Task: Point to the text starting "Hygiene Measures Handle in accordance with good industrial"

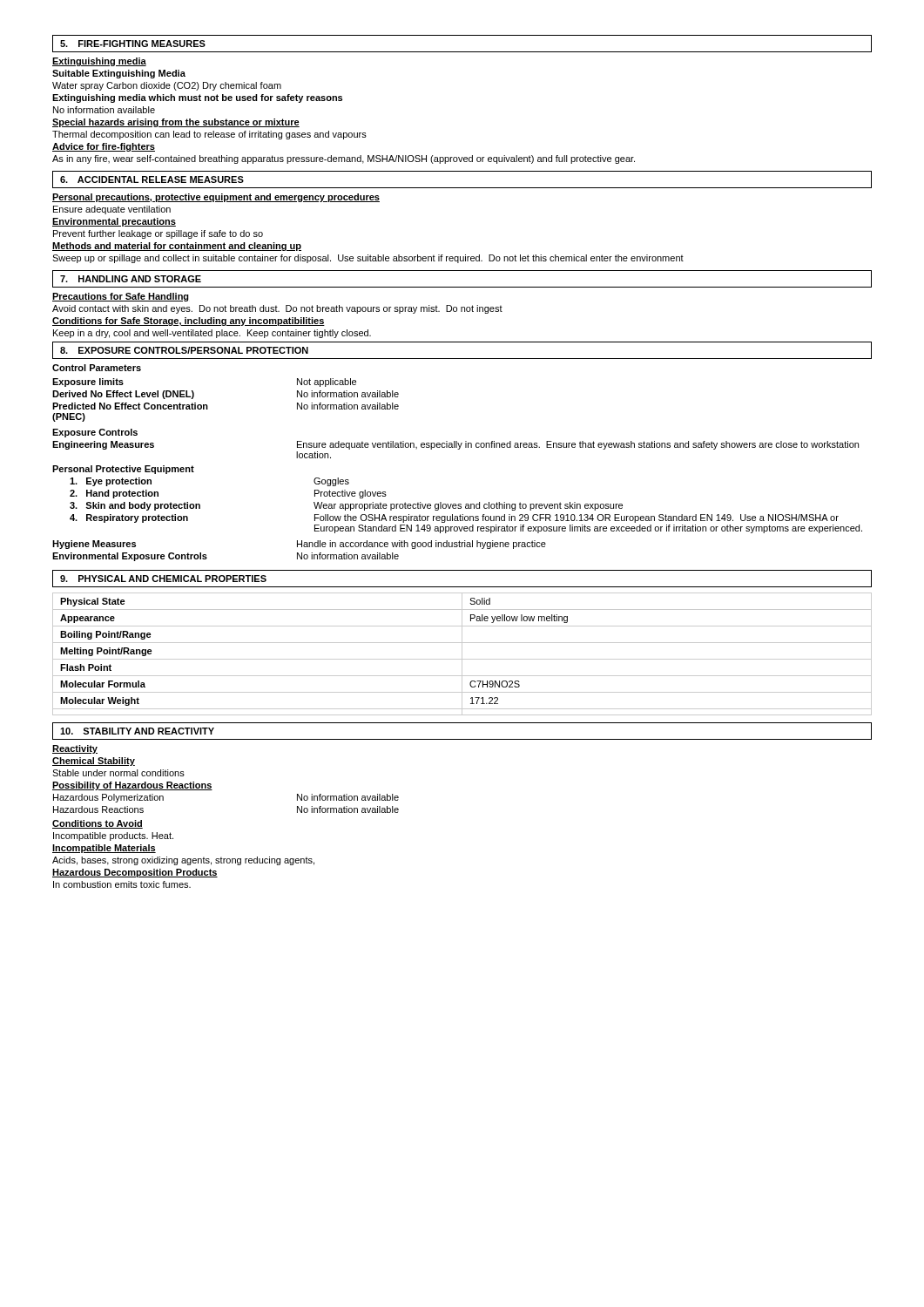Action: pos(462,544)
